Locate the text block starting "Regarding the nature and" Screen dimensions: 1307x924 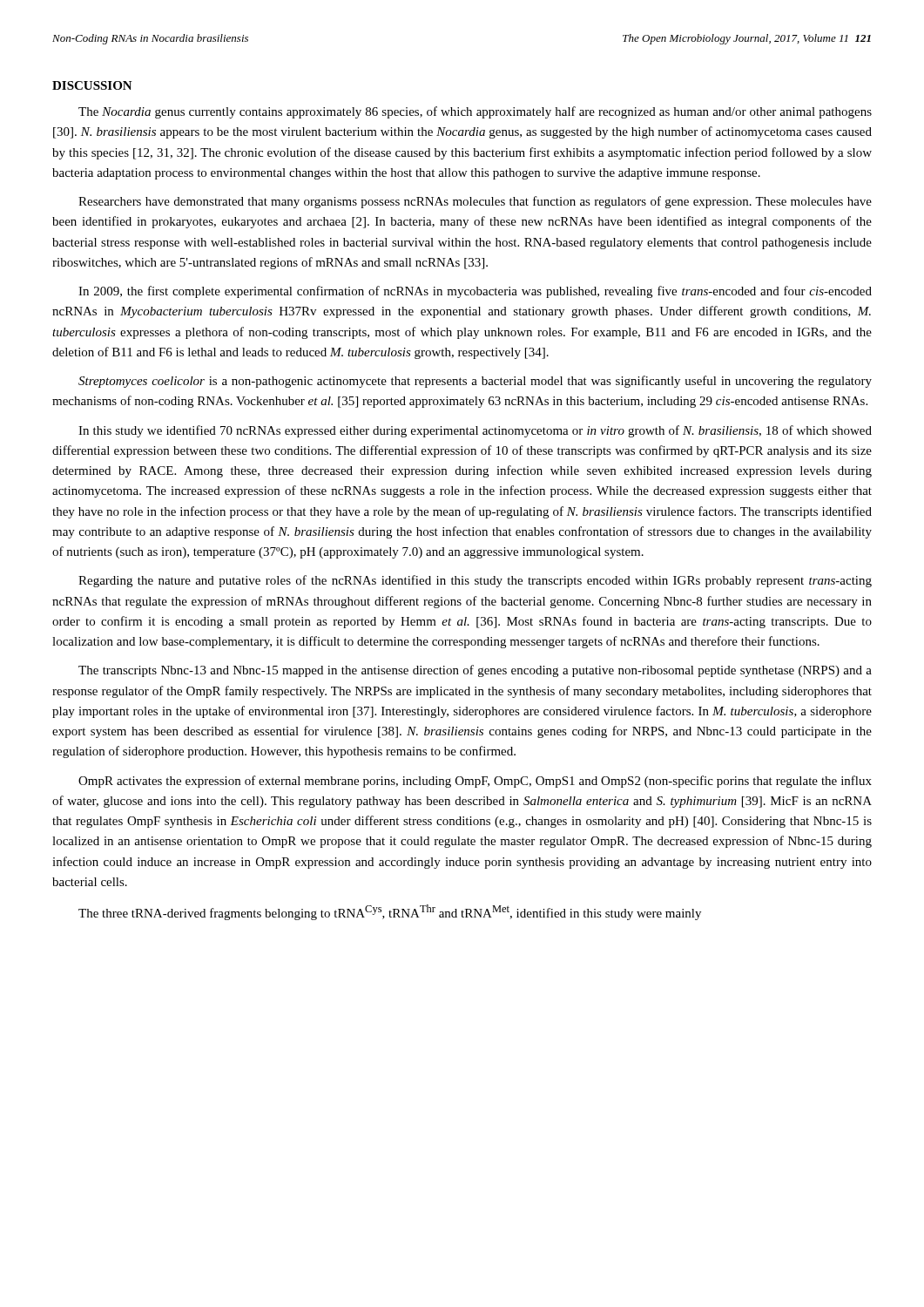click(462, 611)
